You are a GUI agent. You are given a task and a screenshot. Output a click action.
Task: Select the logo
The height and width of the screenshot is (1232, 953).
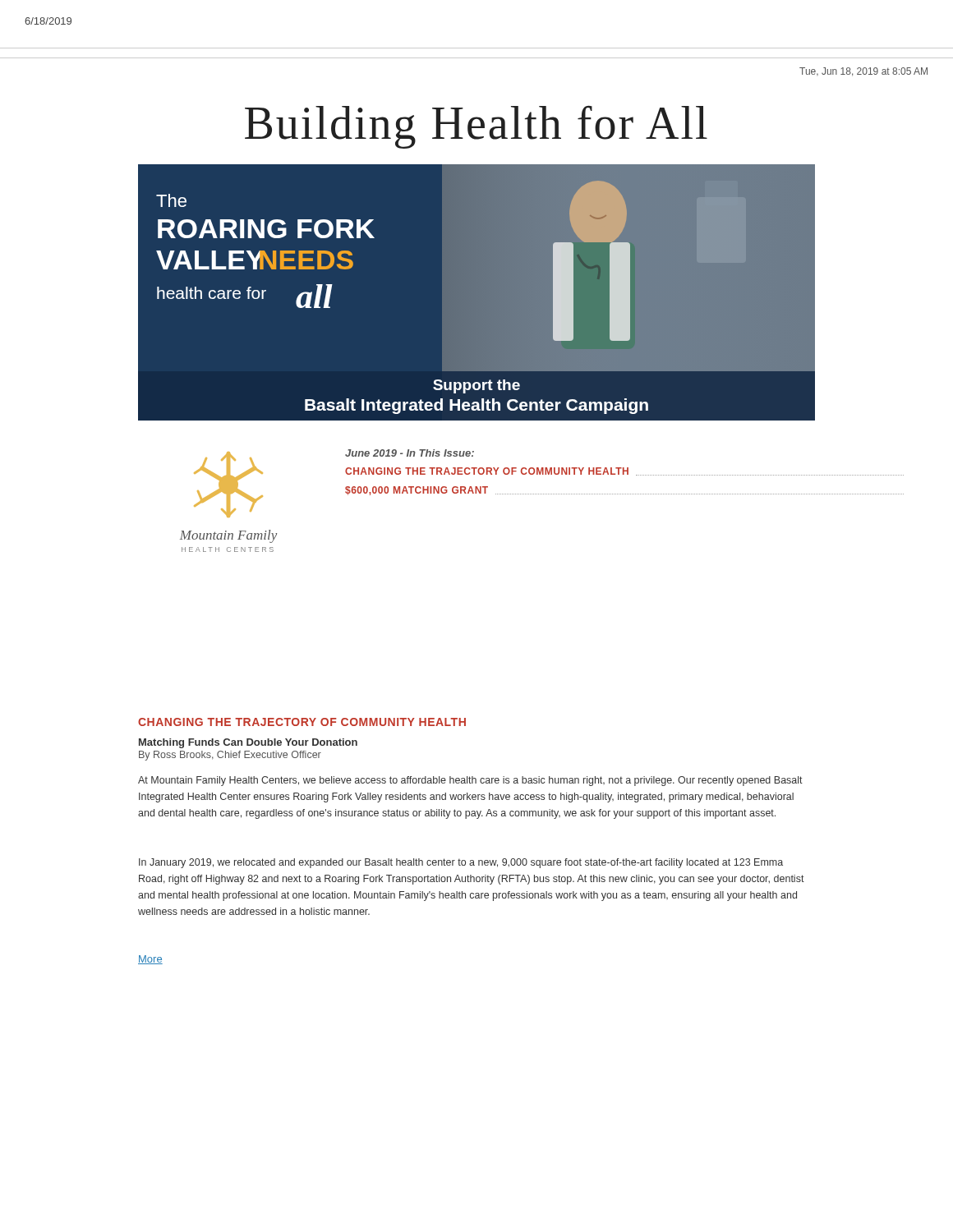tap(228, 498)
